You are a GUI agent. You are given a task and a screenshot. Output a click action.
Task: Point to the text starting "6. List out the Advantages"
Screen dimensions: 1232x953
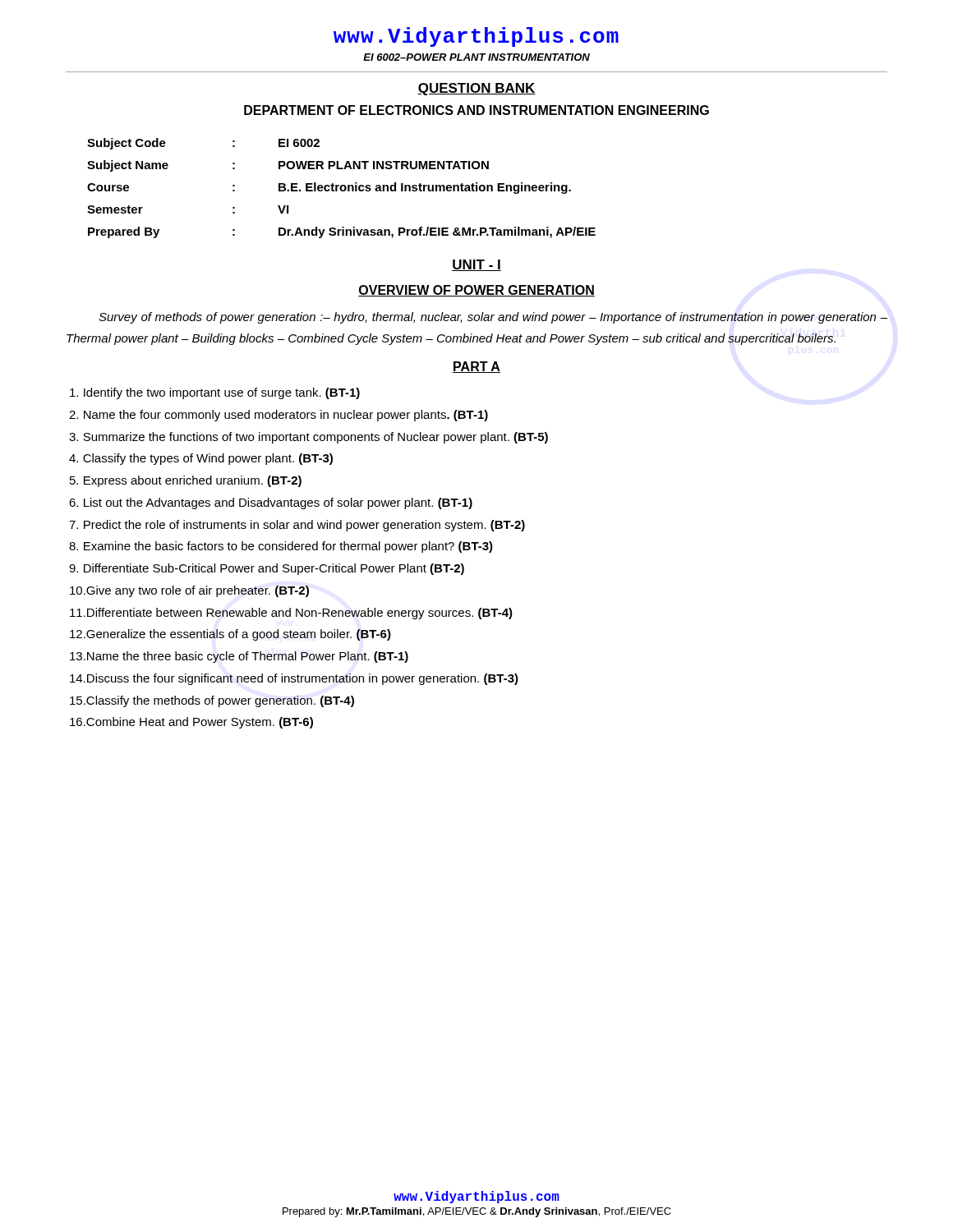point(271,502)
